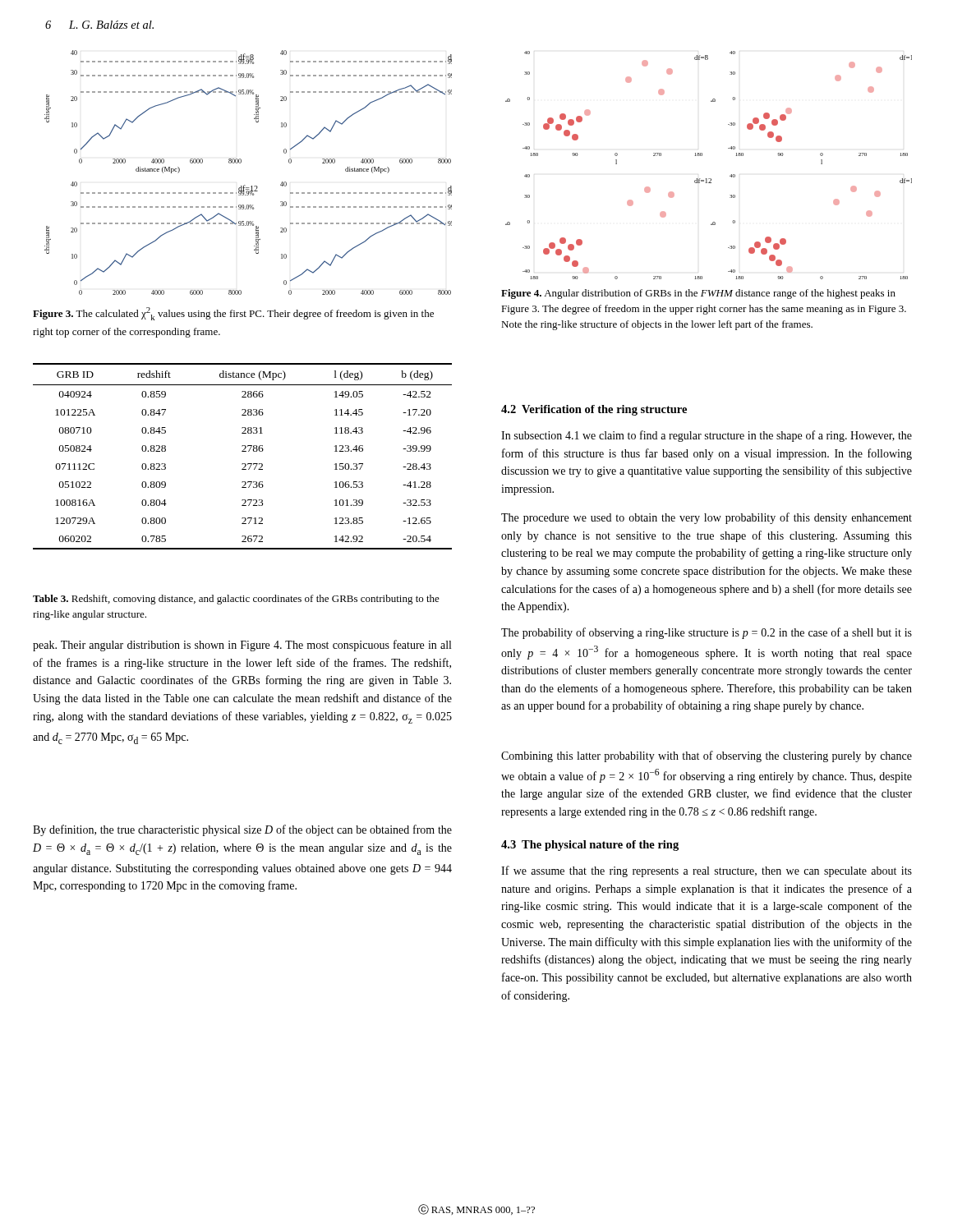
Task: Select the element starting "Figure 4. Angular distribution of GRBs in"
Action: [704, 308]
